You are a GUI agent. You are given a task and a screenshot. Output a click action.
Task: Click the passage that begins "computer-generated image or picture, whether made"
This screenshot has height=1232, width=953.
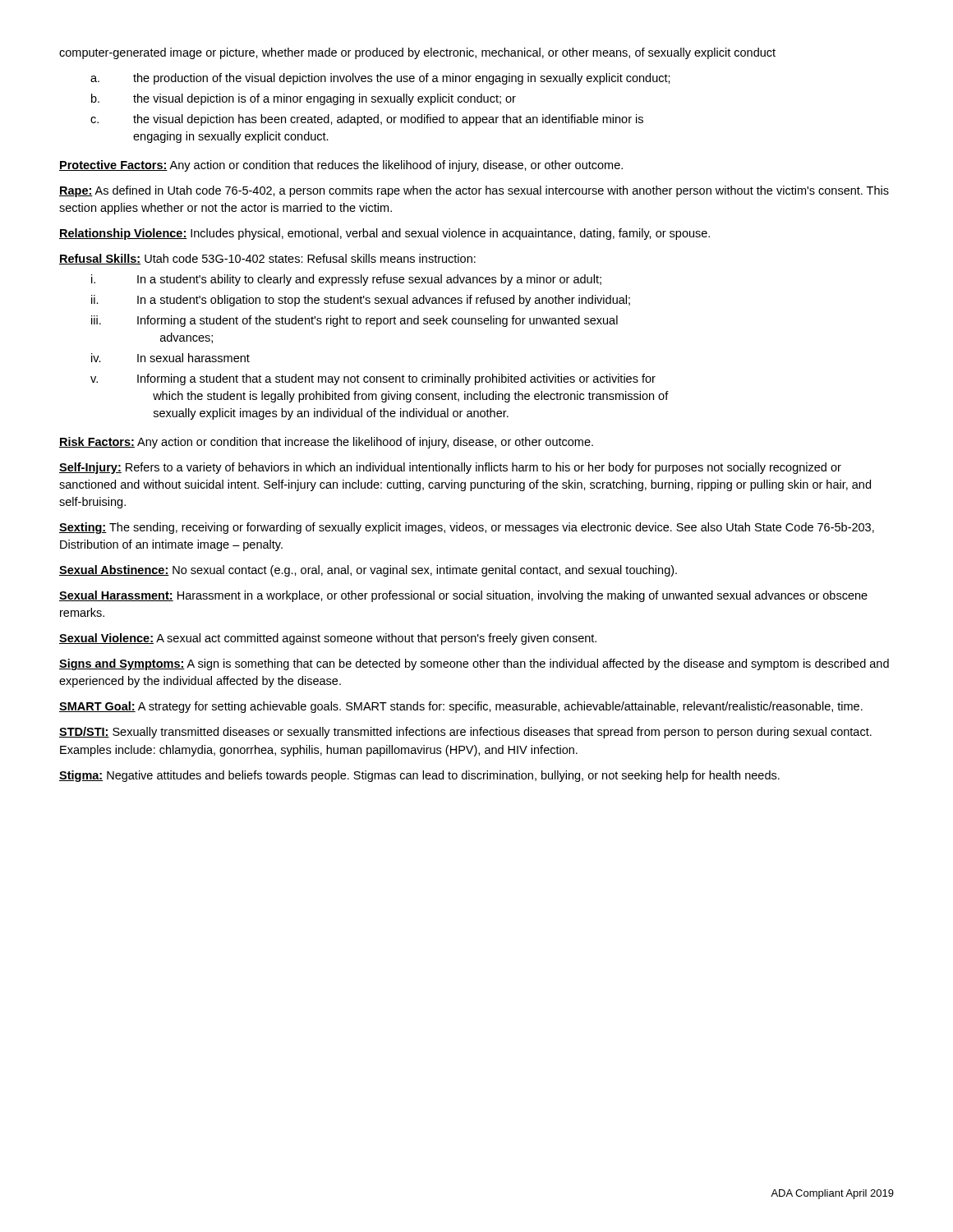pos(417,53)
